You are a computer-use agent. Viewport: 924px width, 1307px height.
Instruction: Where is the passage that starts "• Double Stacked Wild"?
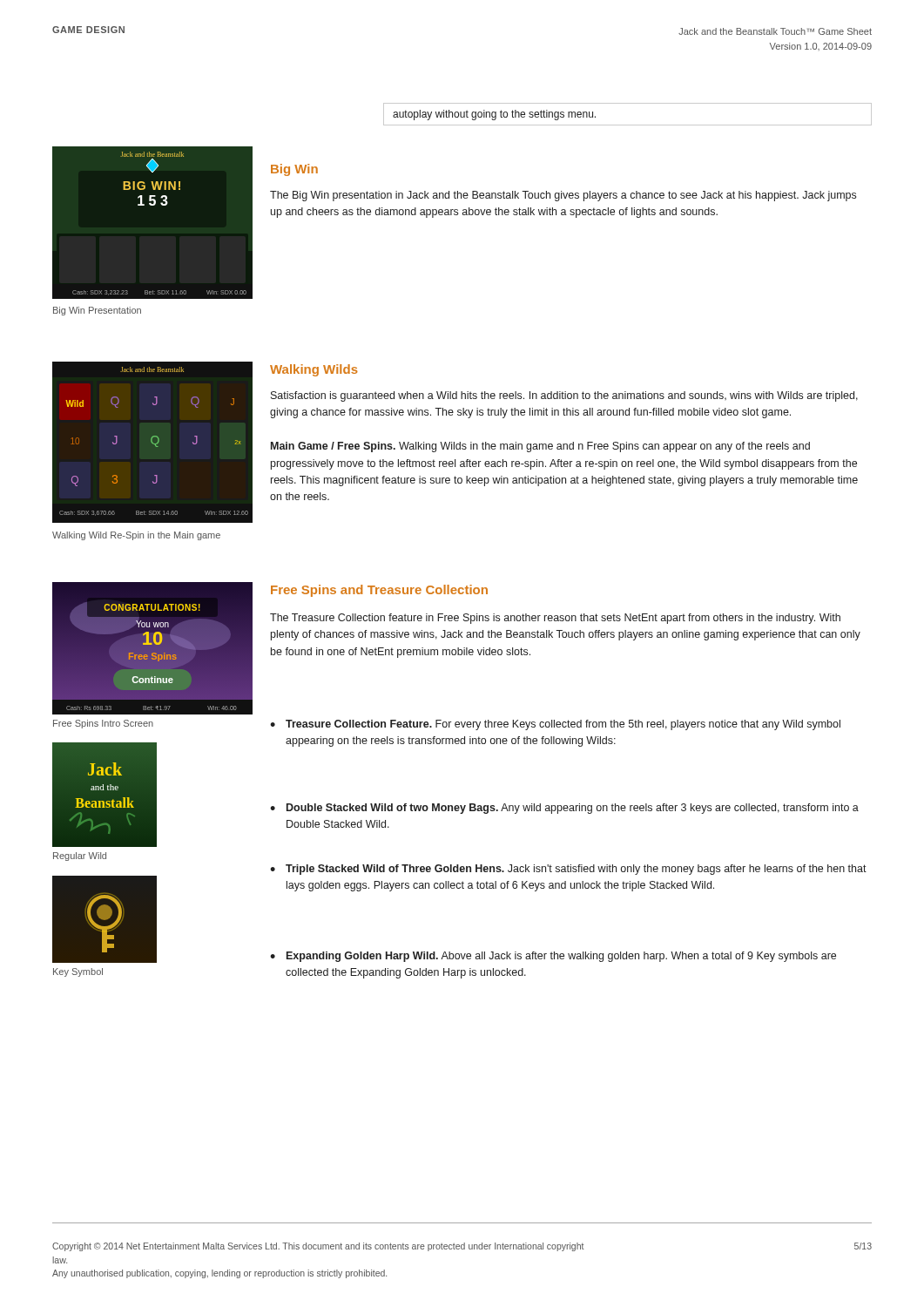tap(571, 816)
